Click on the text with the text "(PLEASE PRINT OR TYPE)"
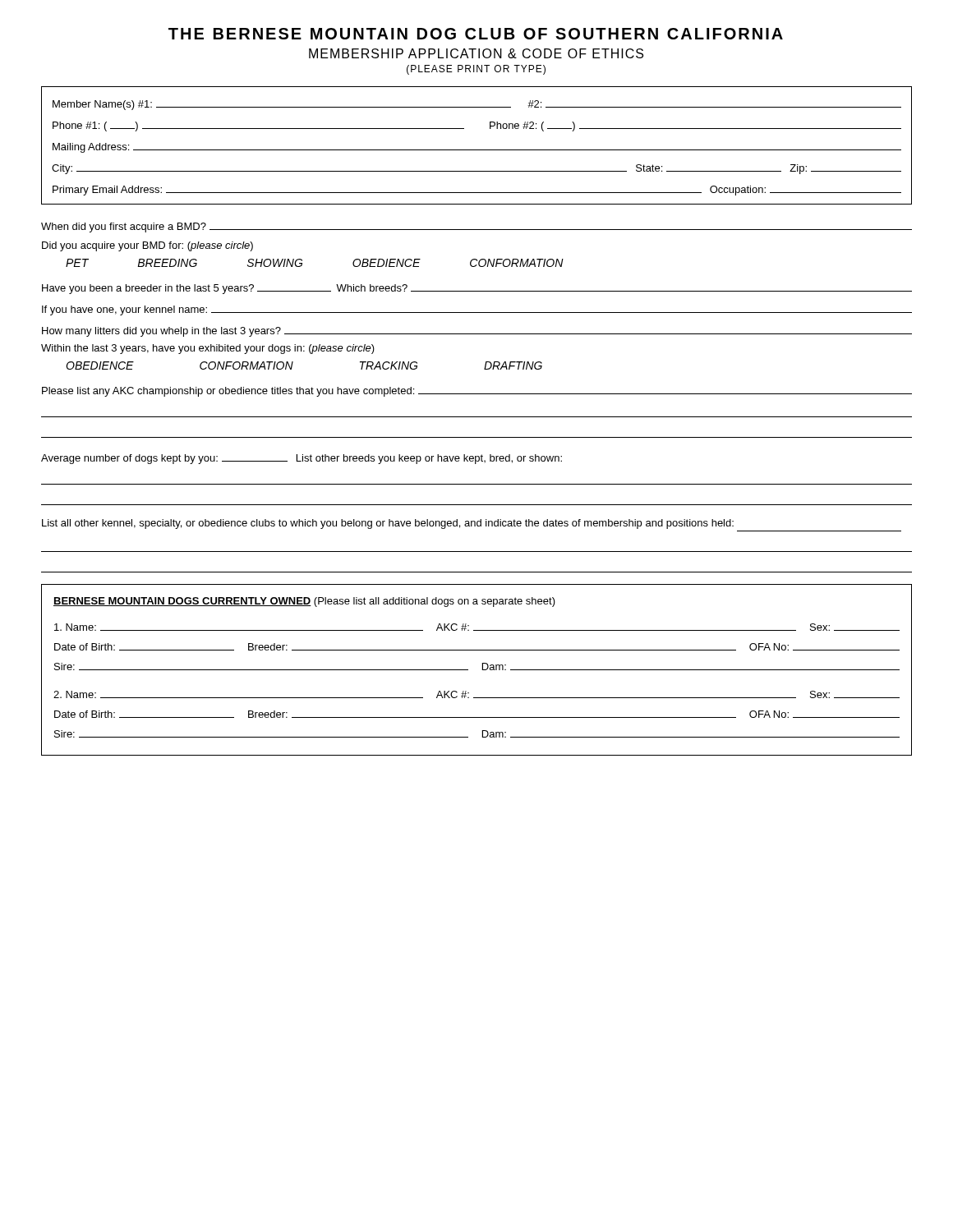 476,69
